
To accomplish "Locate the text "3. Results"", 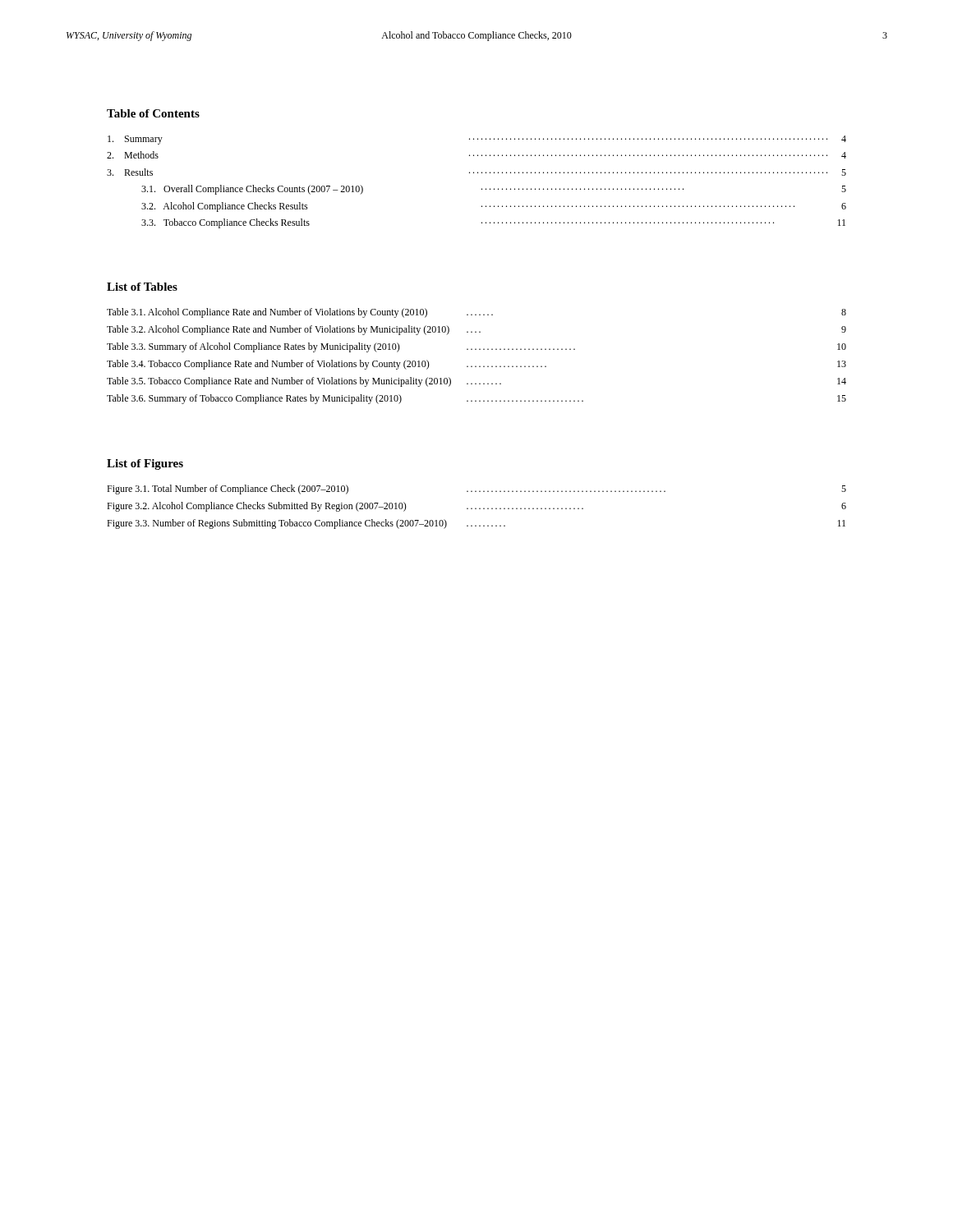I will (476, 172).
